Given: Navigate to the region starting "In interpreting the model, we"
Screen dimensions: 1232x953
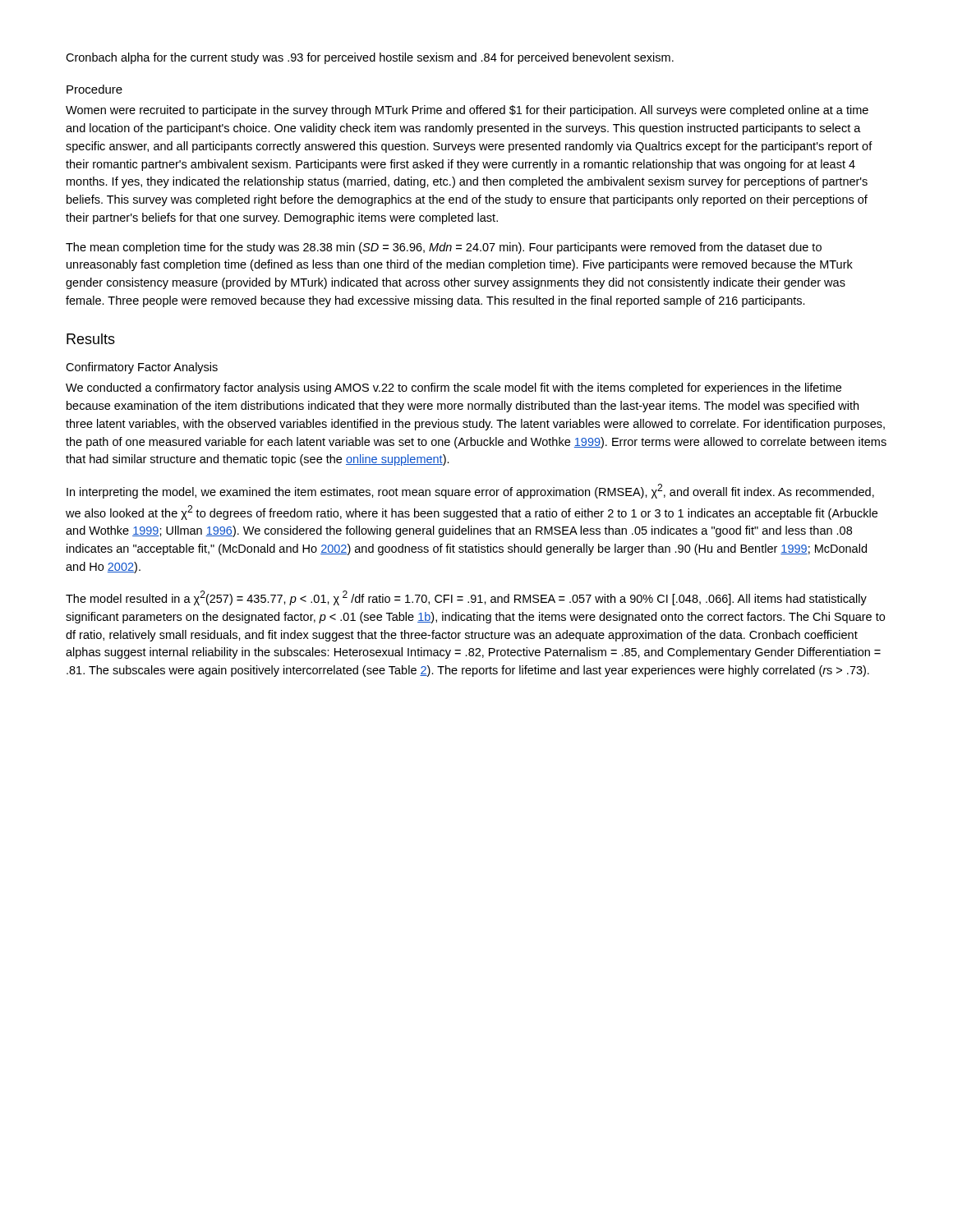Looking at the screenshot, I should click(472, 528).
